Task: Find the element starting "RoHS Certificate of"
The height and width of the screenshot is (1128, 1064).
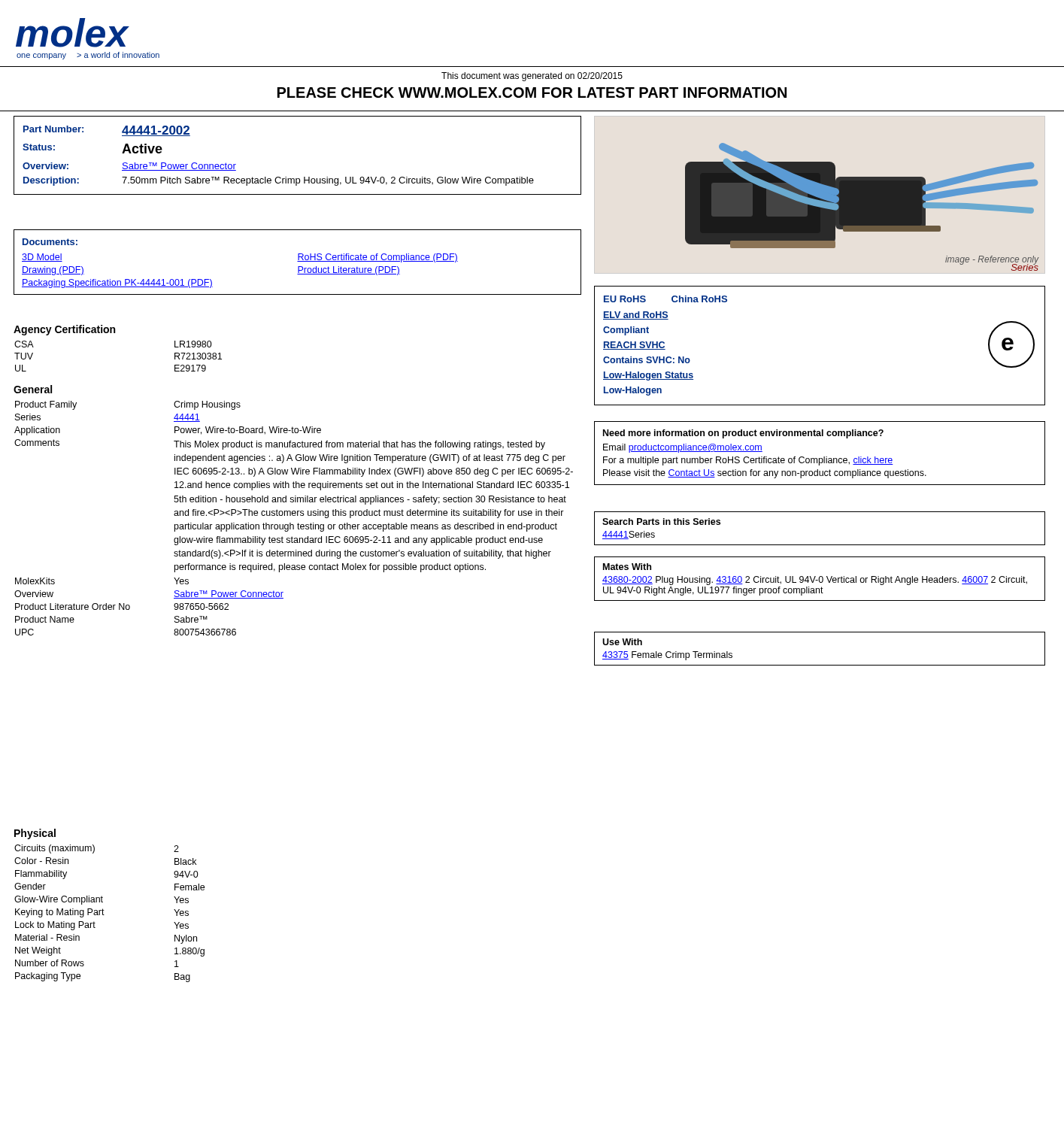Action: click(x=378, y=257)
